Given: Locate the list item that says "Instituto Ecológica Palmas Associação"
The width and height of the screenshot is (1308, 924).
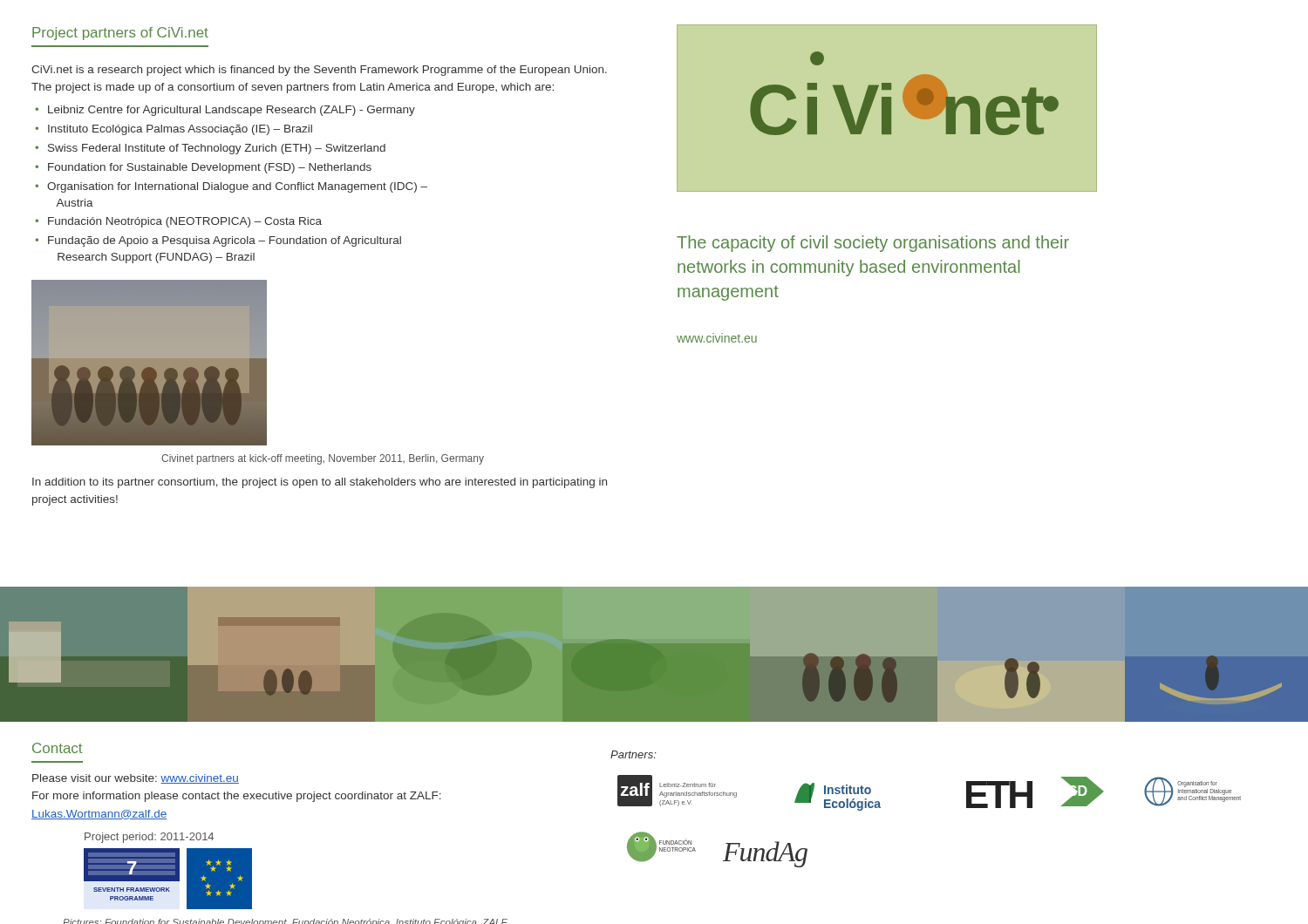Looking at the screenshot, I should point(180,129).
